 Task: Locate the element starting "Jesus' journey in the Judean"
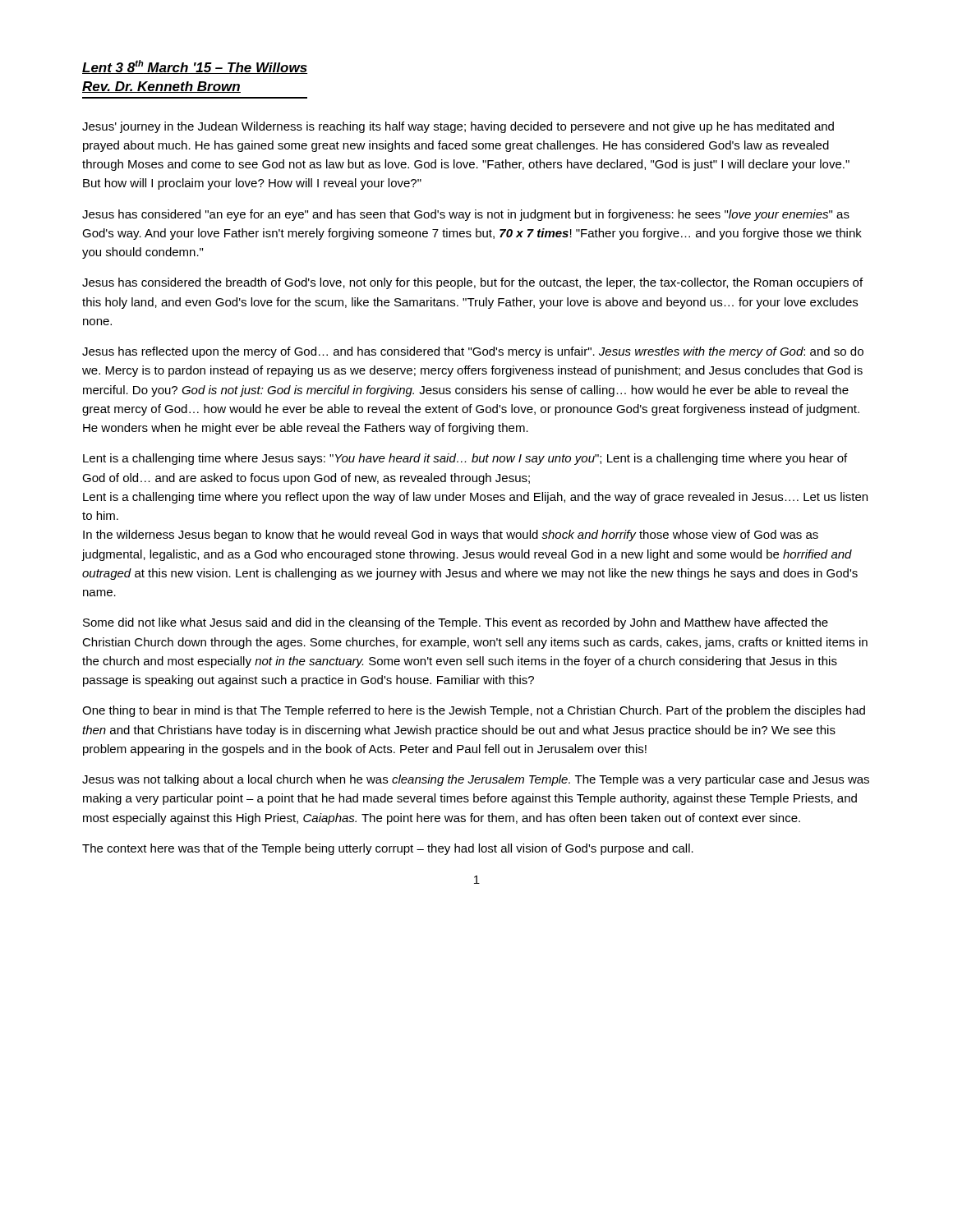tap(476, 154)
